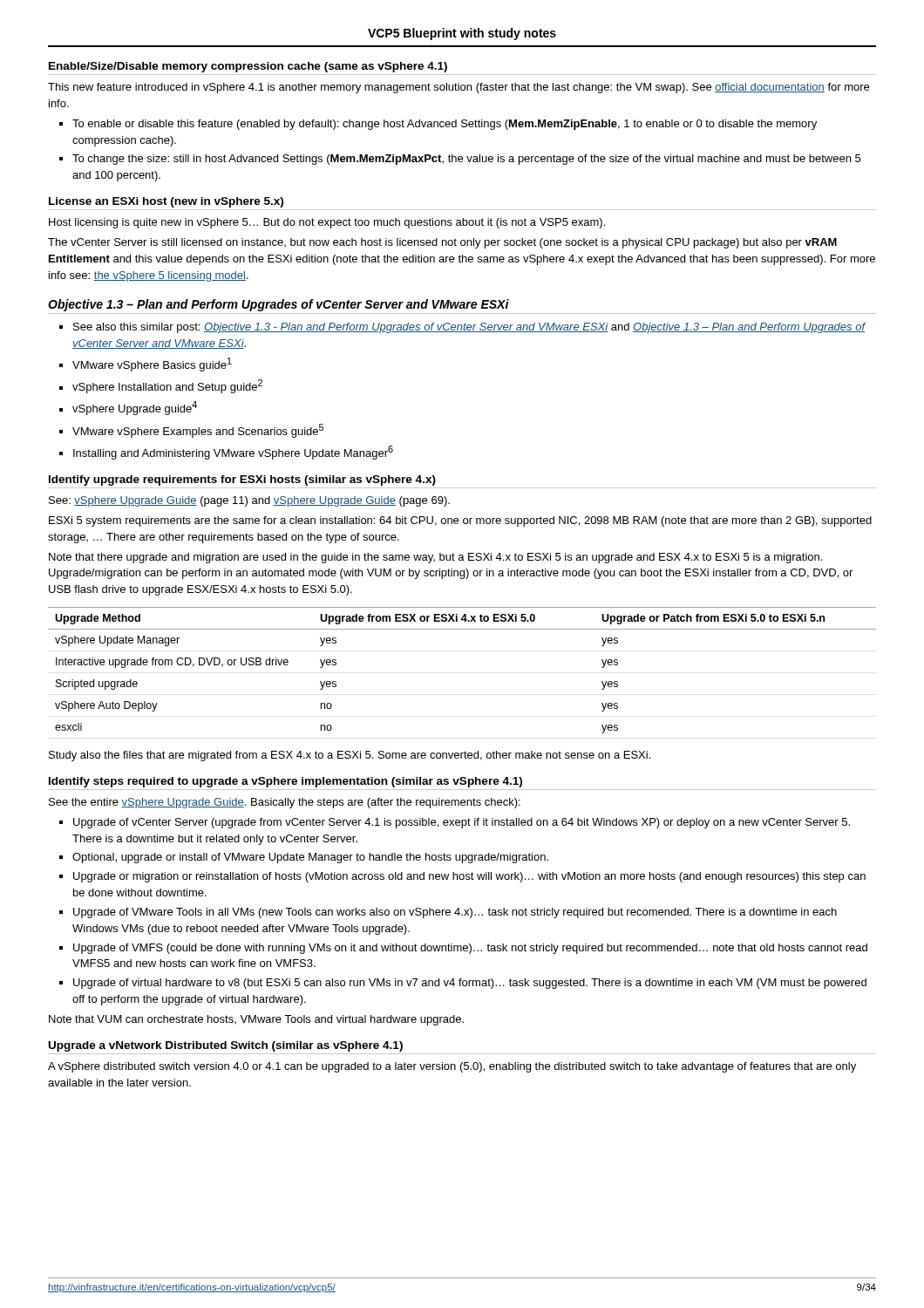
Task: Click the passage that begins "Note that VUM can orchestrate hosts, VMware Tools"
Action: pyautogui.click(x=256, y=1019)
